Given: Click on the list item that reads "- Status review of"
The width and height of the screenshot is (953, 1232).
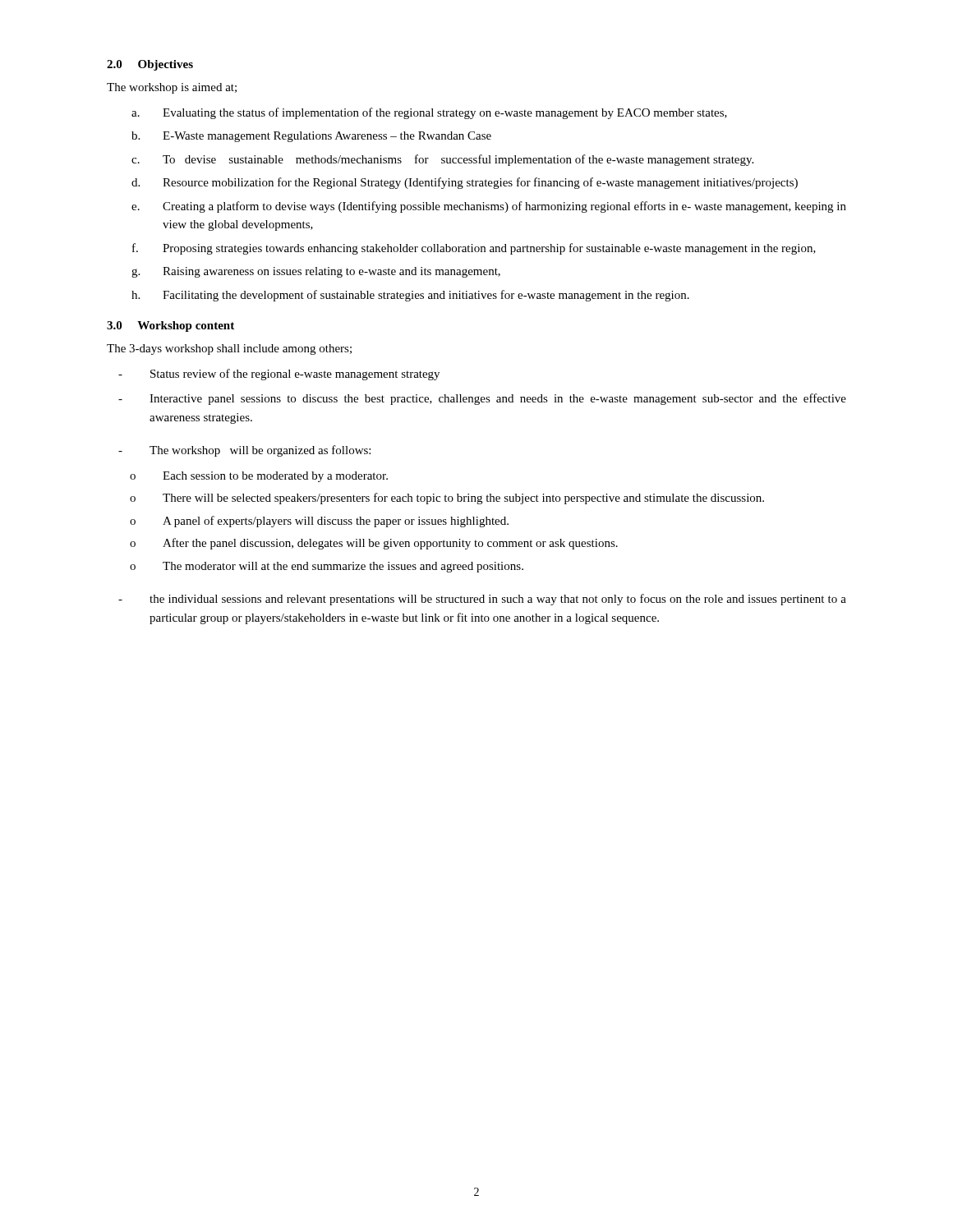Looking at the screenshot, I should point(279,375).
